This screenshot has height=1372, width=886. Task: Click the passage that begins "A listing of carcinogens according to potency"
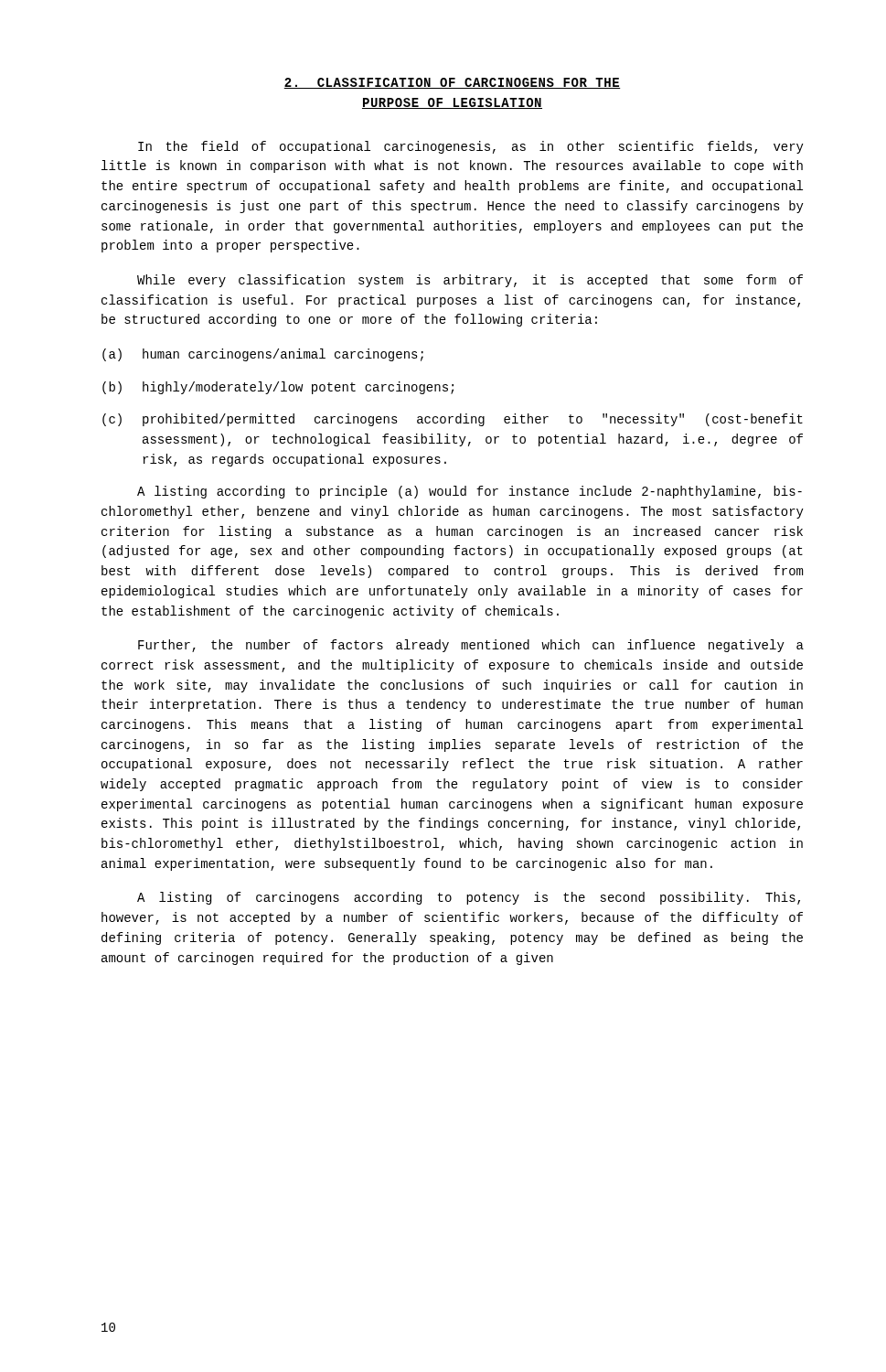tap(452, 929)
